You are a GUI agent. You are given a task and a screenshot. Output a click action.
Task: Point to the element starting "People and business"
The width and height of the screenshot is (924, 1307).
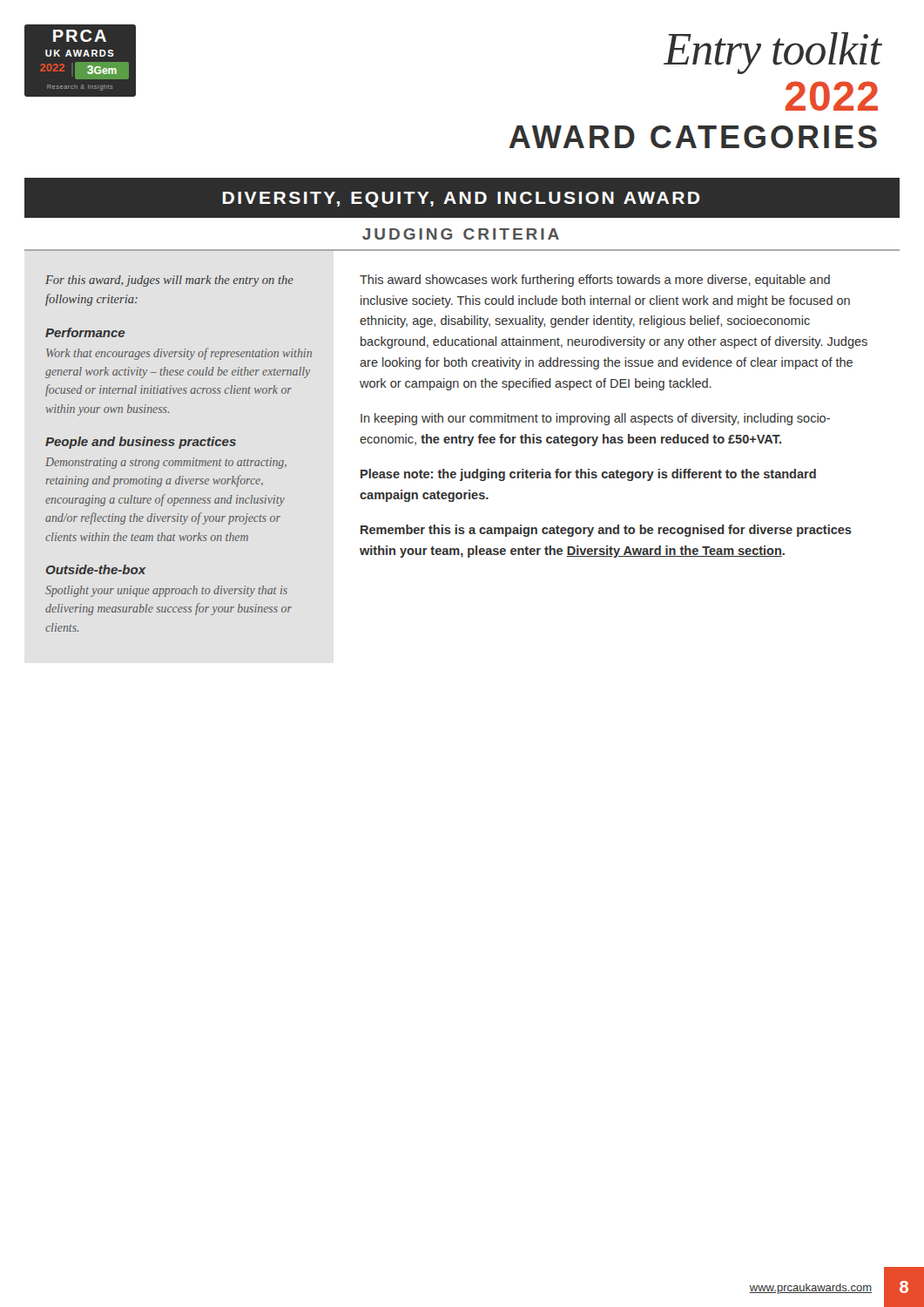141,441
